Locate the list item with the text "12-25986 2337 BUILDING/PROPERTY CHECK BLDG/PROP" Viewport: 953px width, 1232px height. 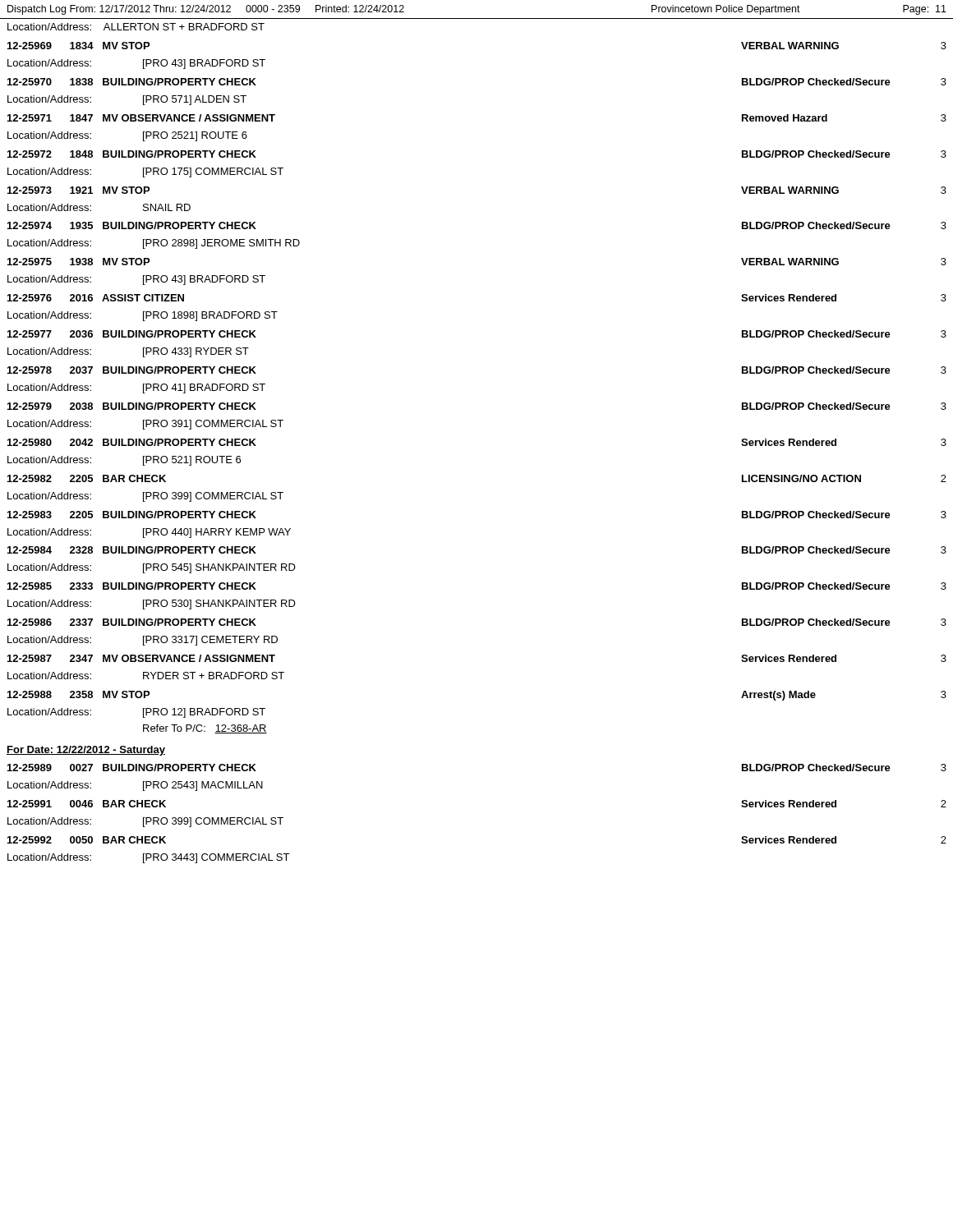(29, 622)
